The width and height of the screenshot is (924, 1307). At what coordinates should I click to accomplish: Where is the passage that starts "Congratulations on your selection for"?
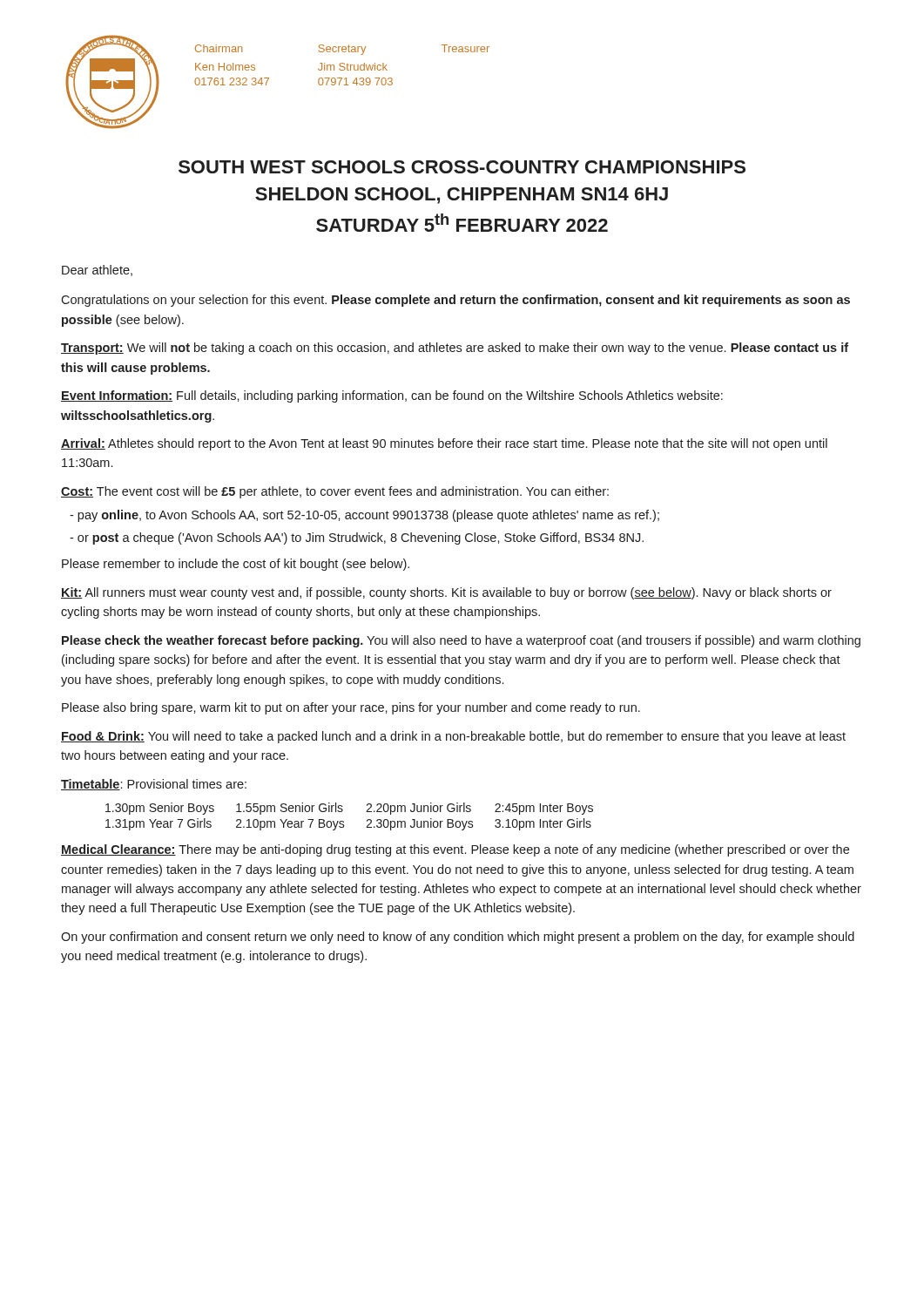[456, 310]
